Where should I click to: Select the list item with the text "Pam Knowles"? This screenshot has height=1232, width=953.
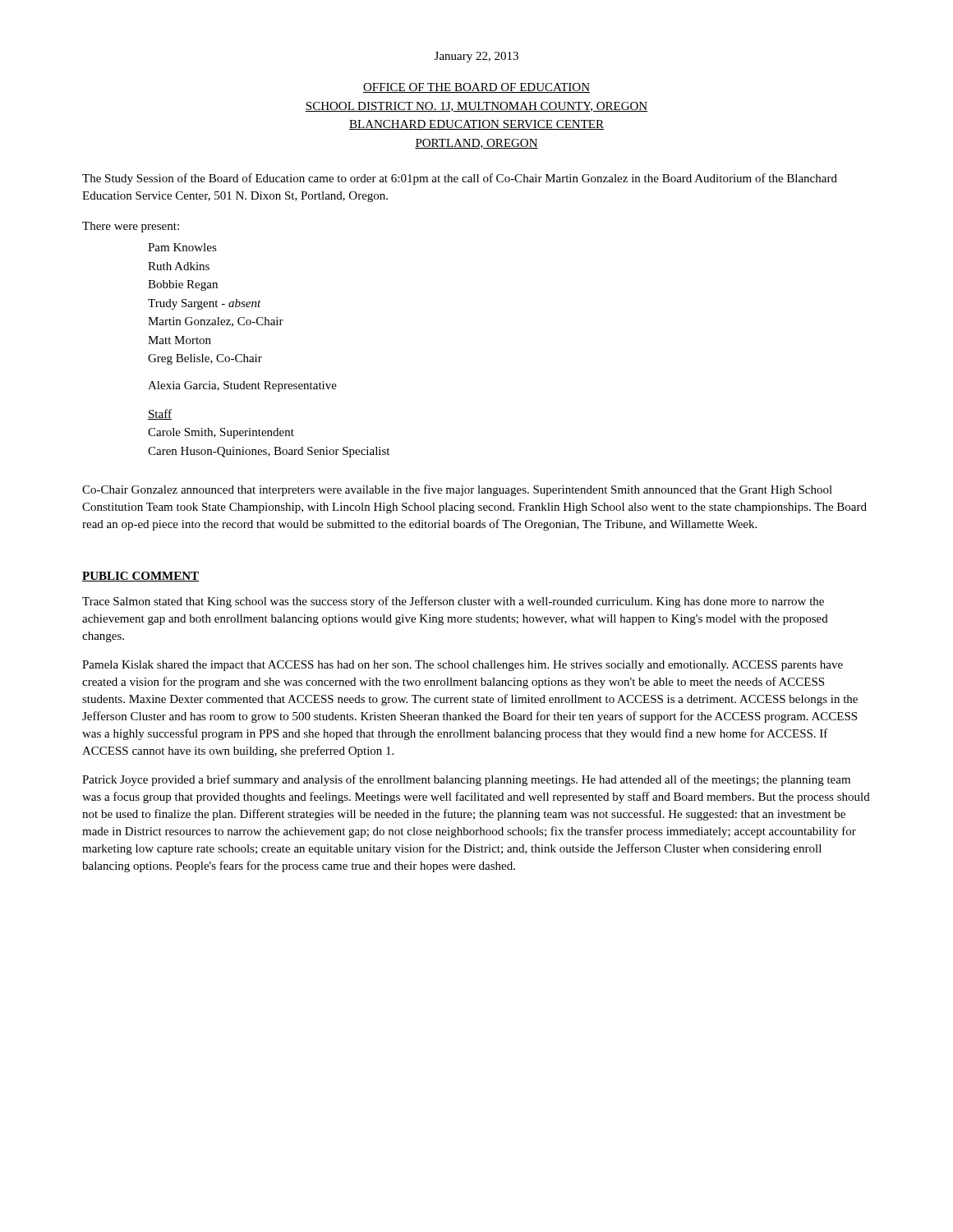pyautogui.click(x=182, y=247)
